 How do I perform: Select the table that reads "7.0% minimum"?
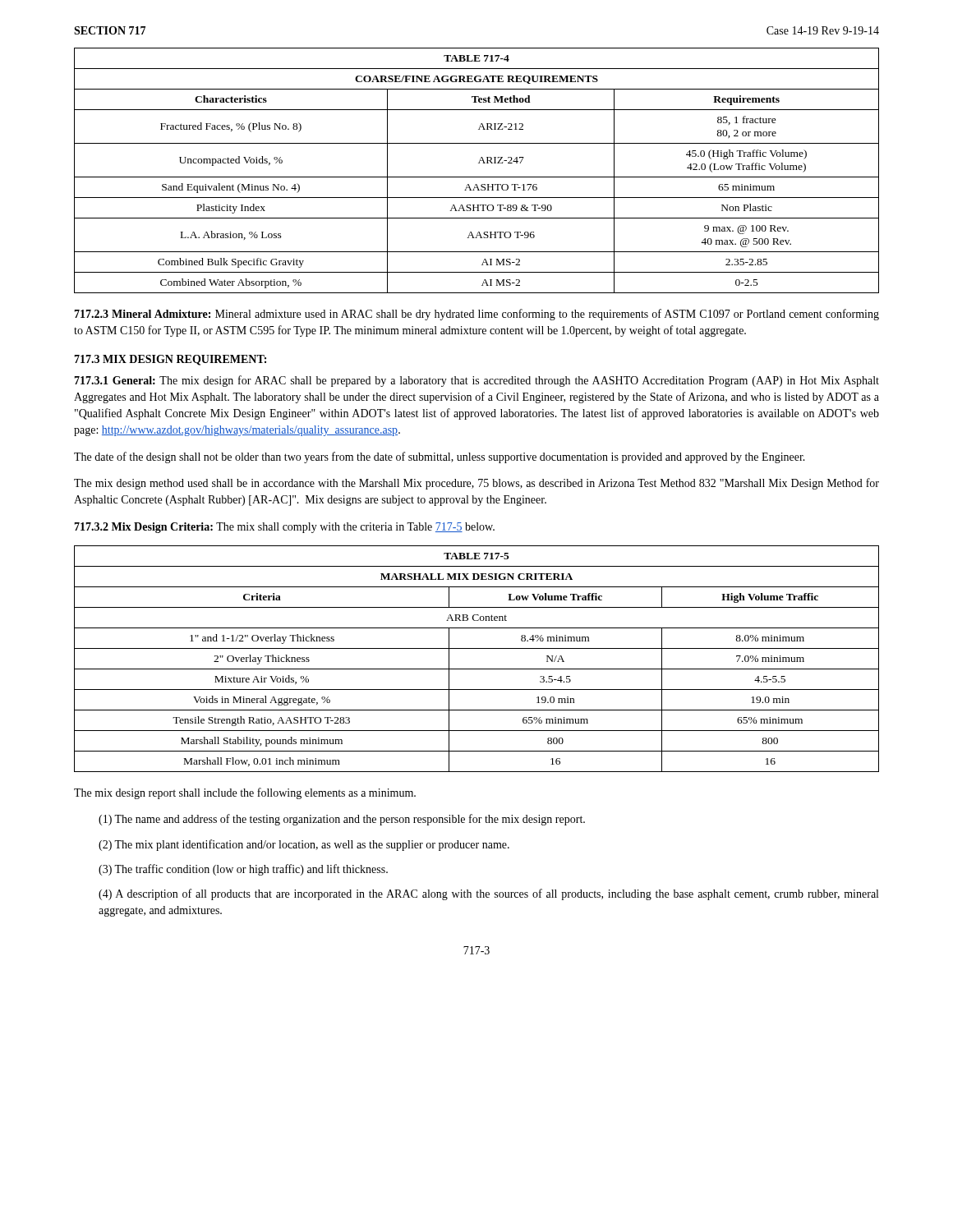[476, 659]
